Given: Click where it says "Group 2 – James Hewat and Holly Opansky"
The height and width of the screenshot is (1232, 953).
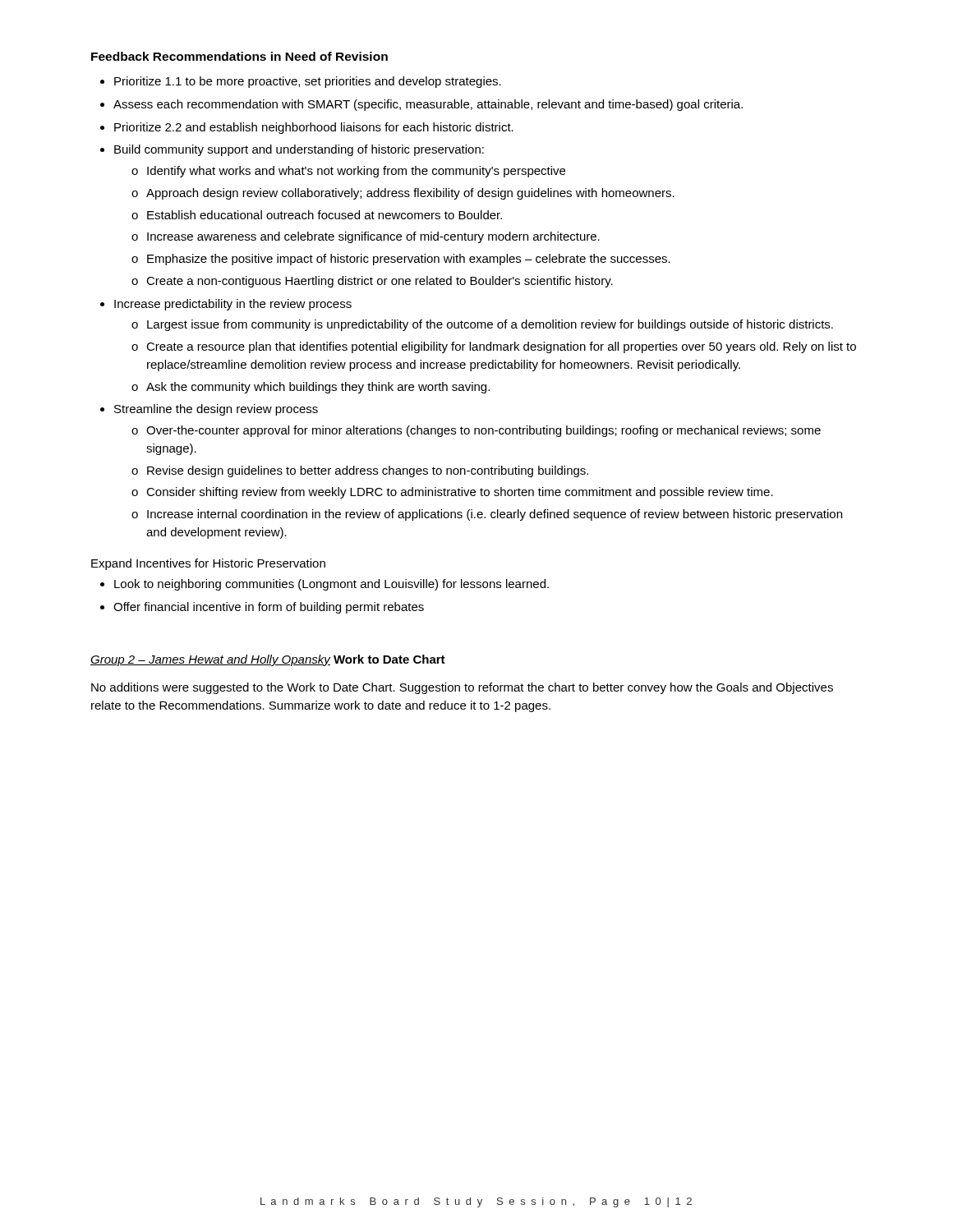Looking at the screenshot, I should click(210, 659).
